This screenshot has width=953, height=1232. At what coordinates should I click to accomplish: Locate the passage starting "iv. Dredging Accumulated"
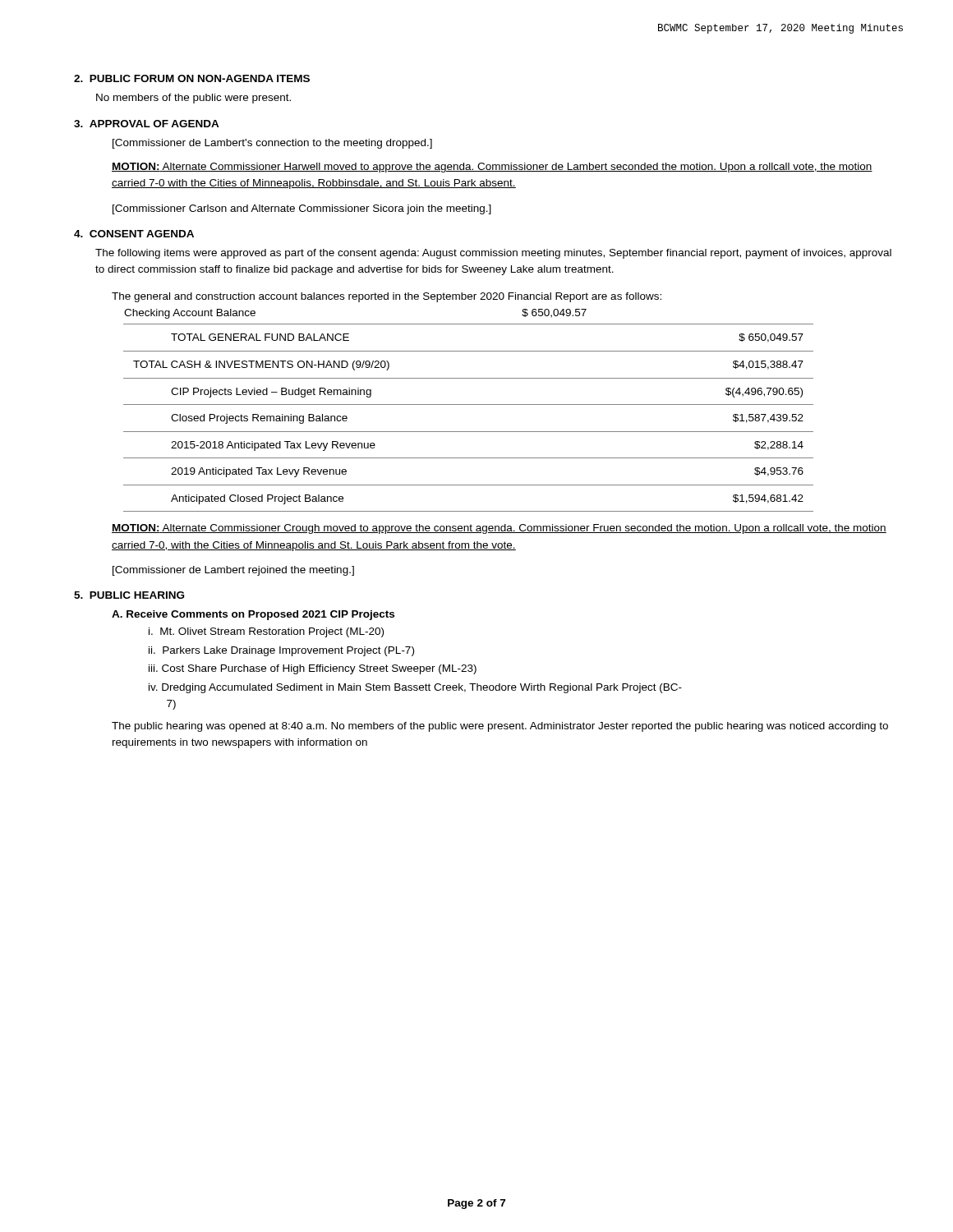tap(415, 695)
